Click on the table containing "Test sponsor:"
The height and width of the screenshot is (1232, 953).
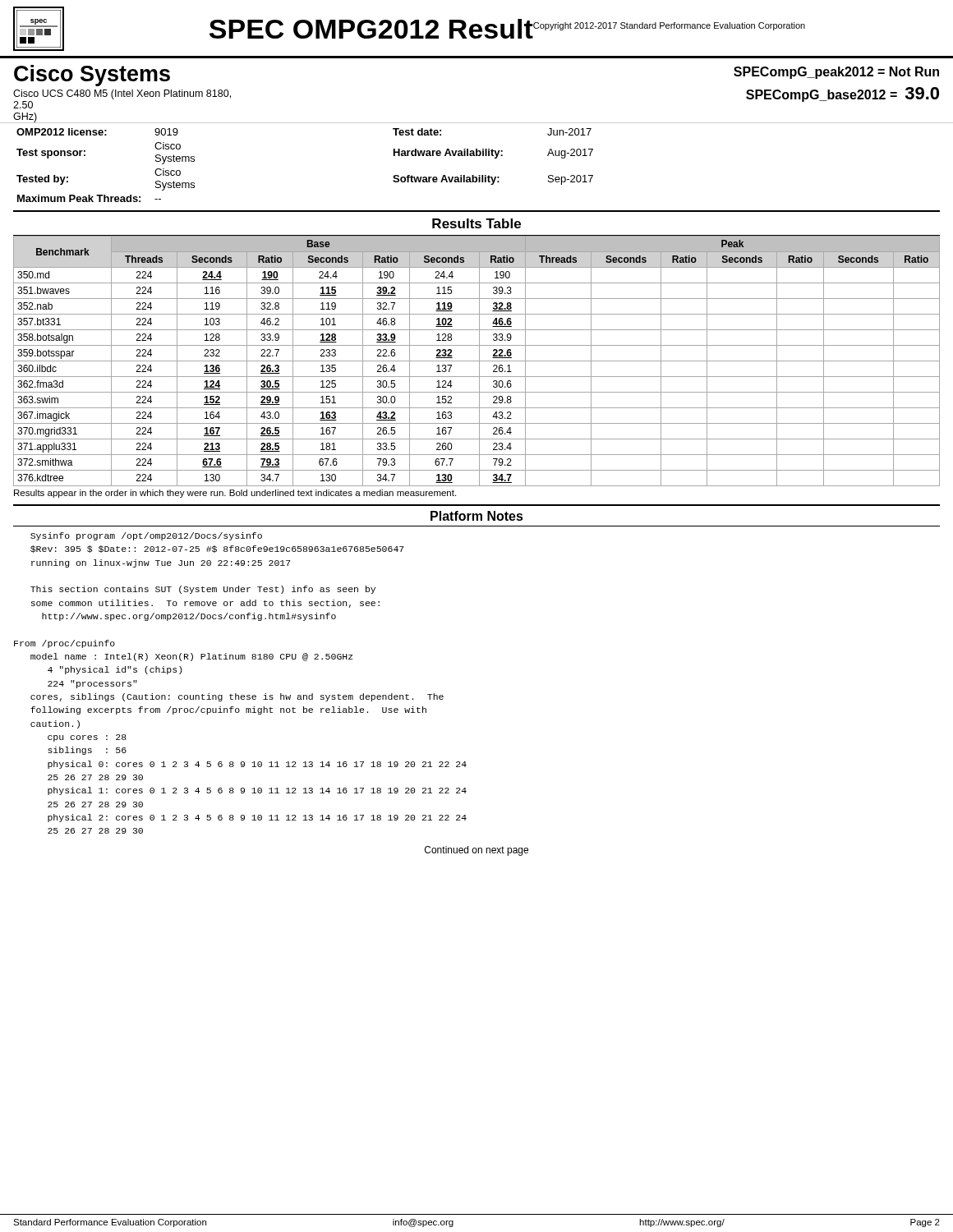tap(476, 165)
